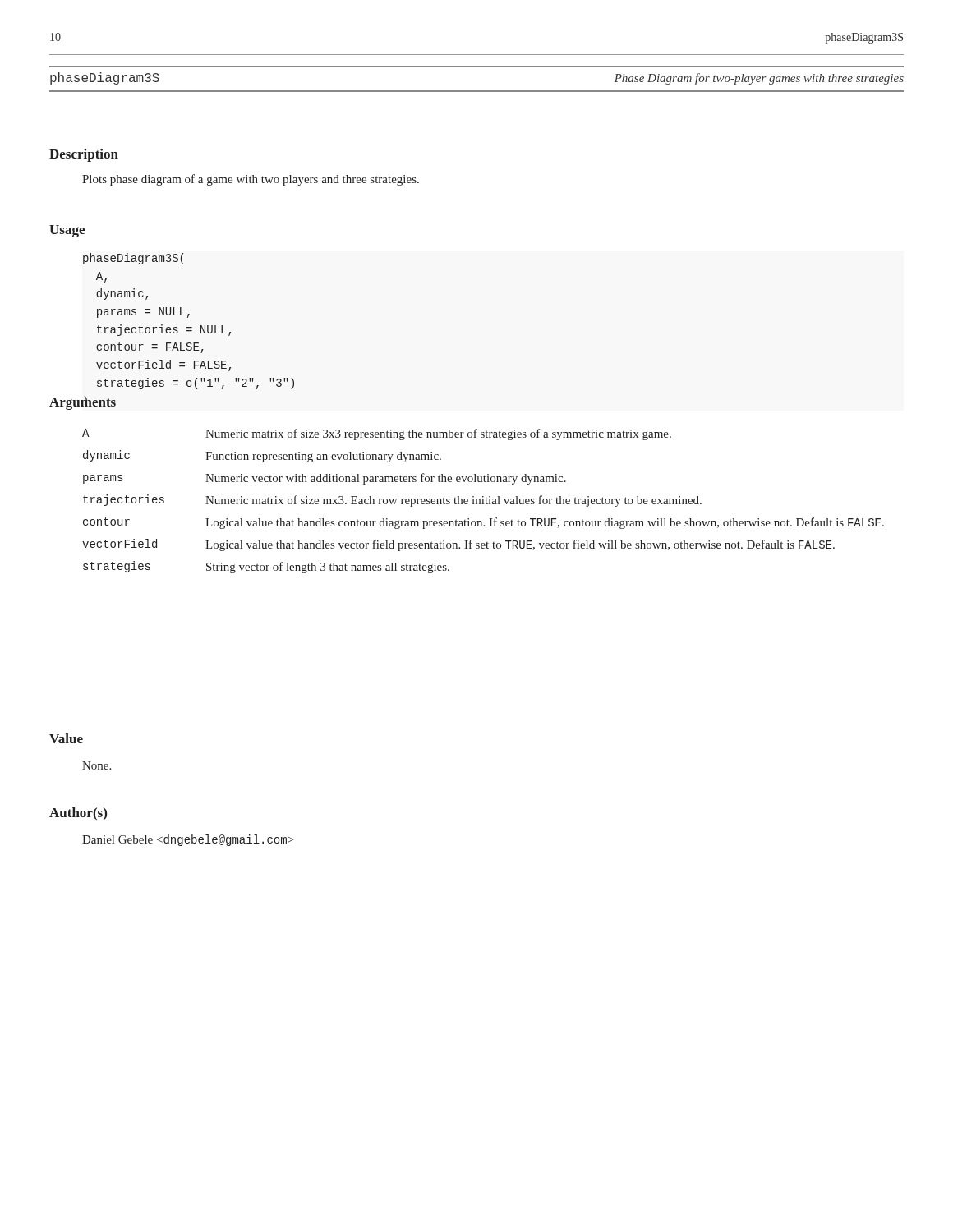
Task: Click the caption that begins "Phase Diagram for two-player"
Action: [759, 78]
